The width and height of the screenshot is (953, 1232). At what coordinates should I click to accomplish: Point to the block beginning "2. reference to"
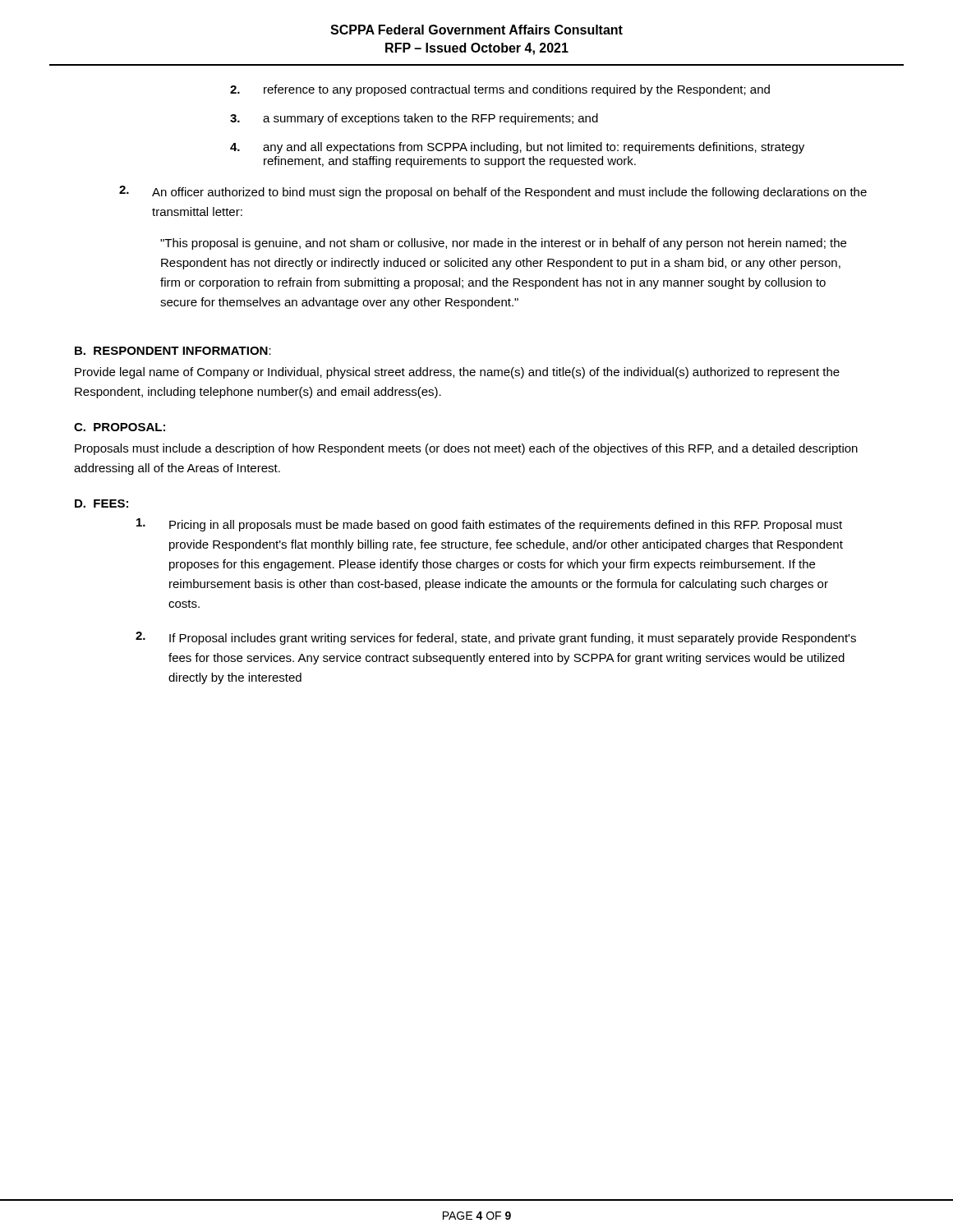(476, 89)
